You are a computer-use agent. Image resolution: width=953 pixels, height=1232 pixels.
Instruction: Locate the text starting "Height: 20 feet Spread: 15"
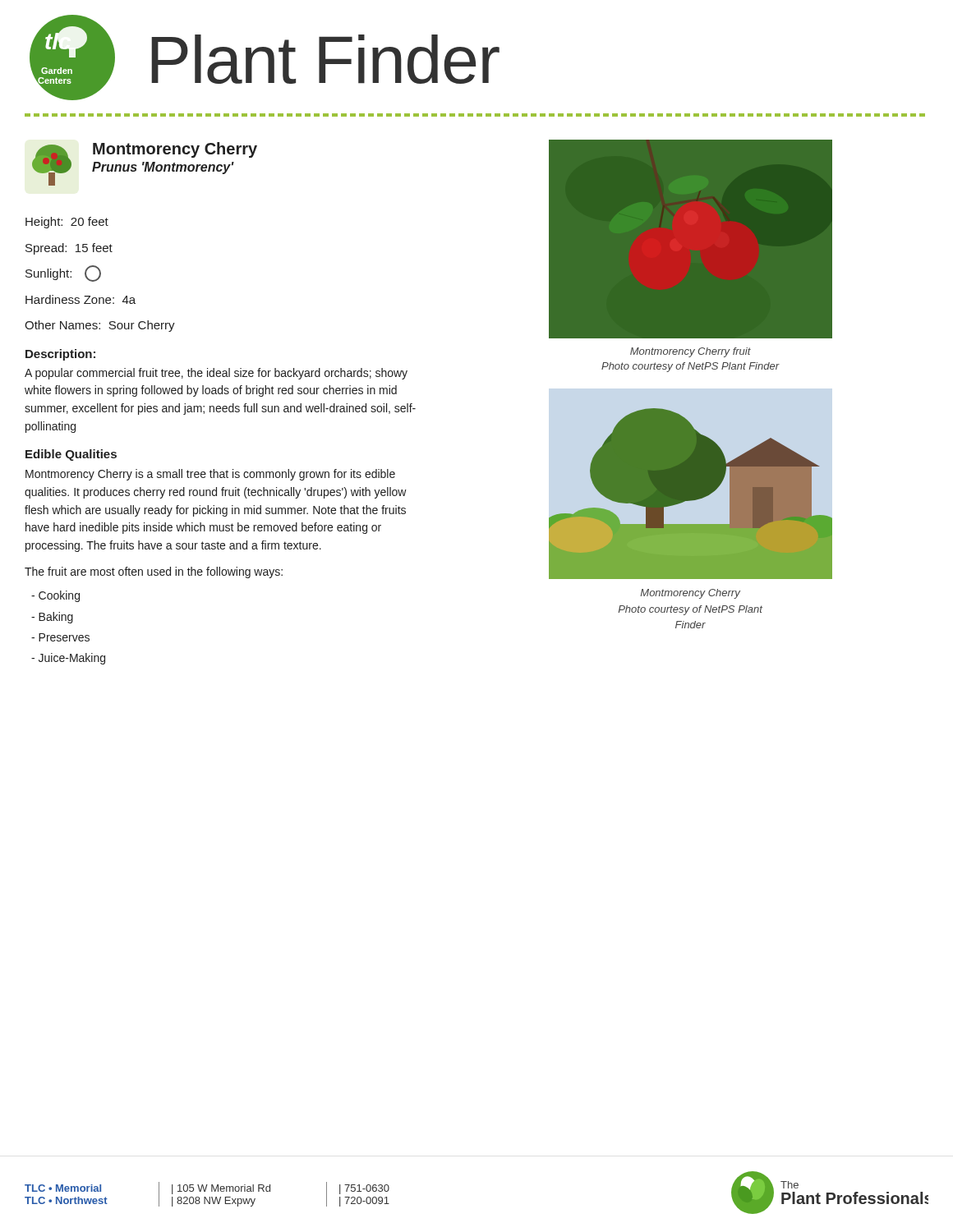pyautogui.click(x=100, y=274)
